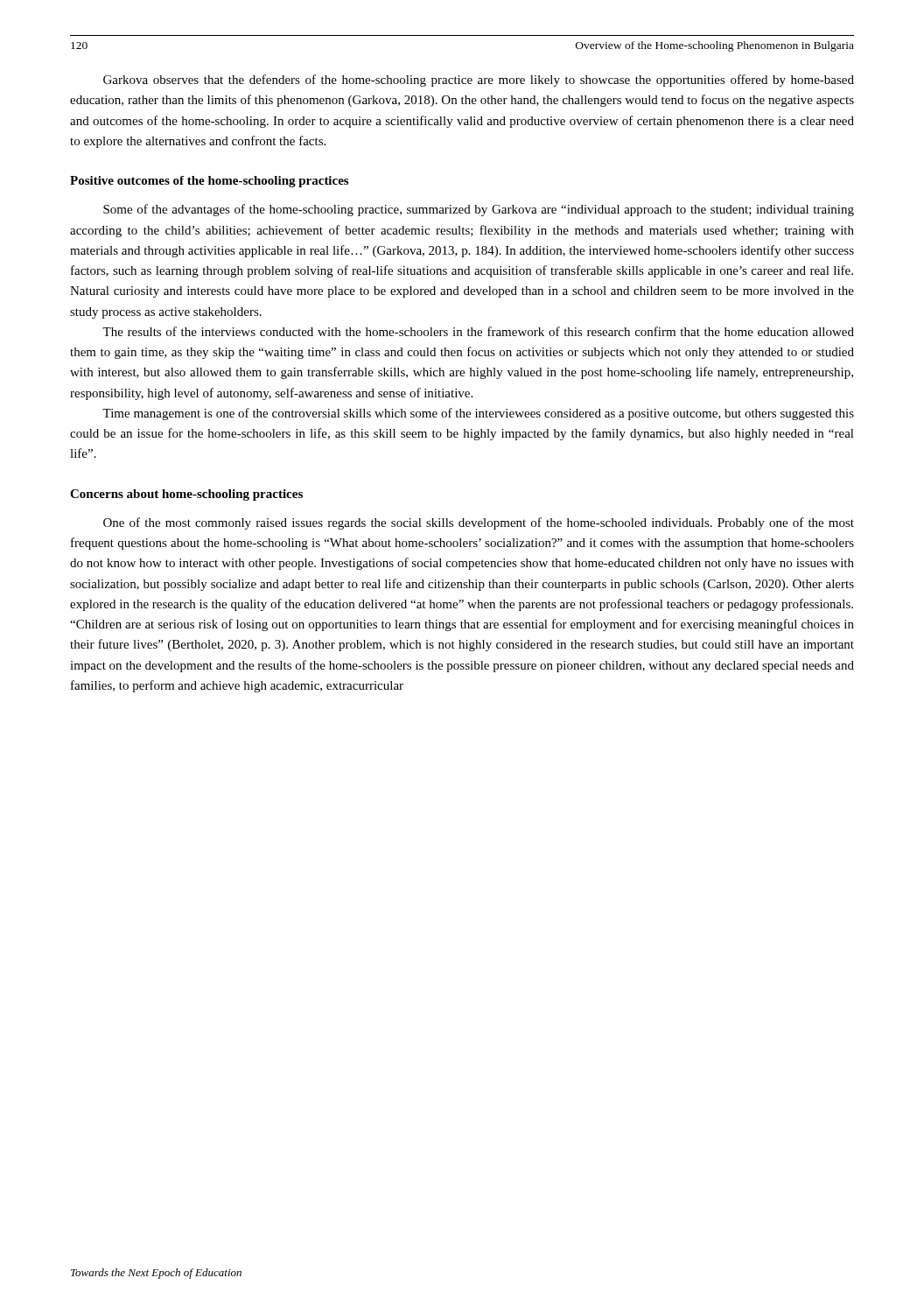Click on the text block starting "Concerns about home-schooling practices"
Image resolution: width=924 pixels, height=1313 pixels.
pos(187,493)
